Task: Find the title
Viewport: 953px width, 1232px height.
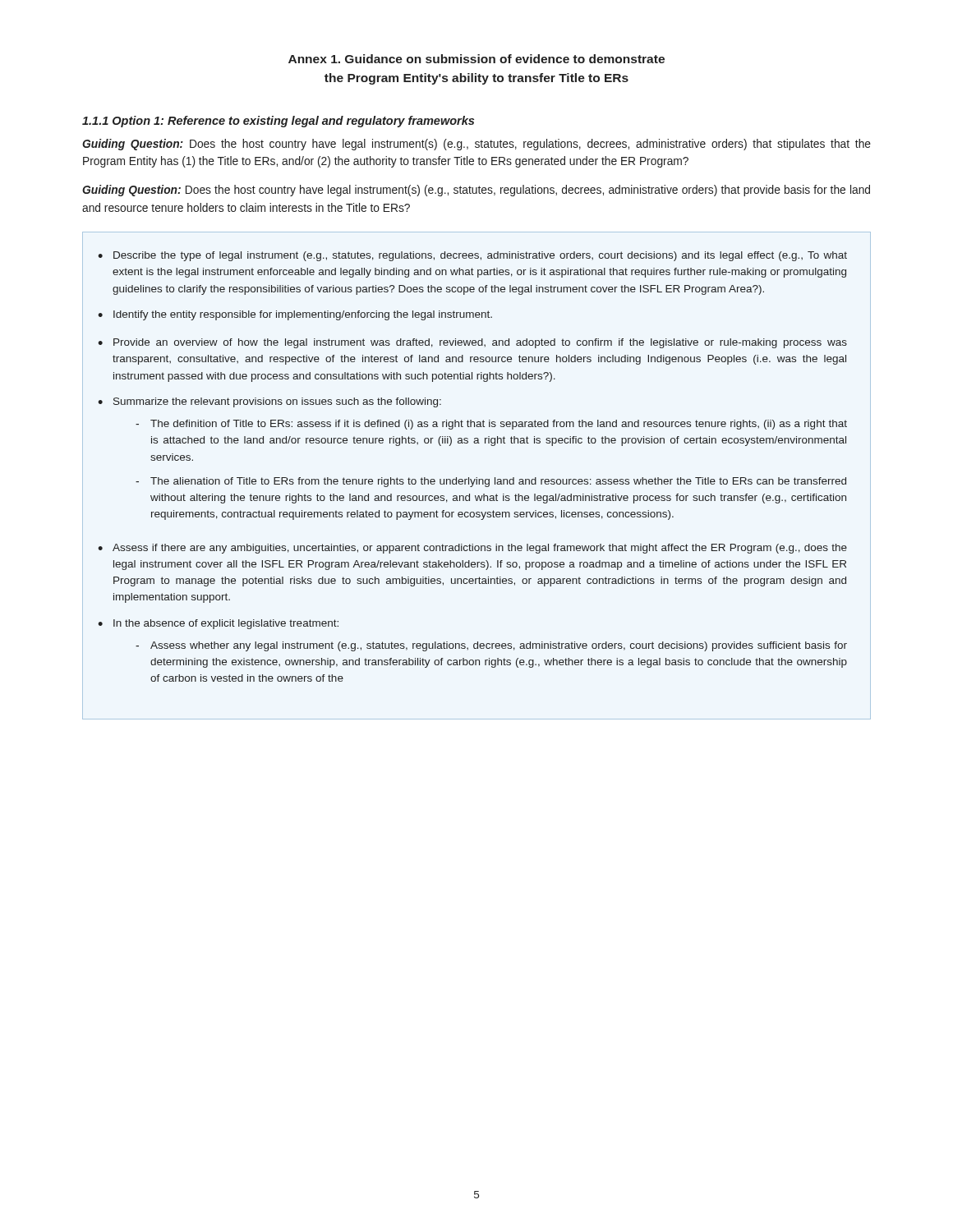Action: pos(476,68)
